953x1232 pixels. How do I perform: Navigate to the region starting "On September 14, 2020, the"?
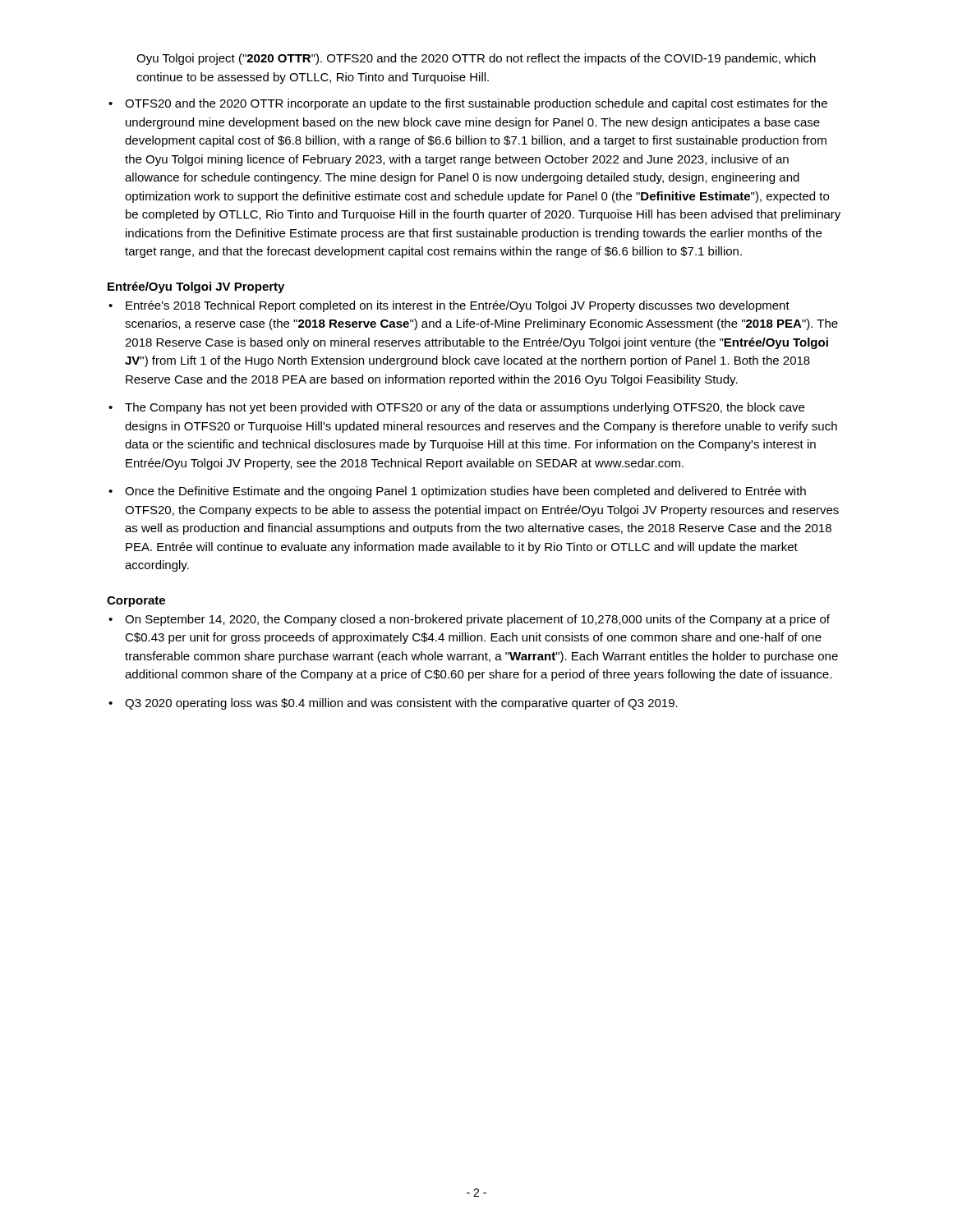pos(482,646)
